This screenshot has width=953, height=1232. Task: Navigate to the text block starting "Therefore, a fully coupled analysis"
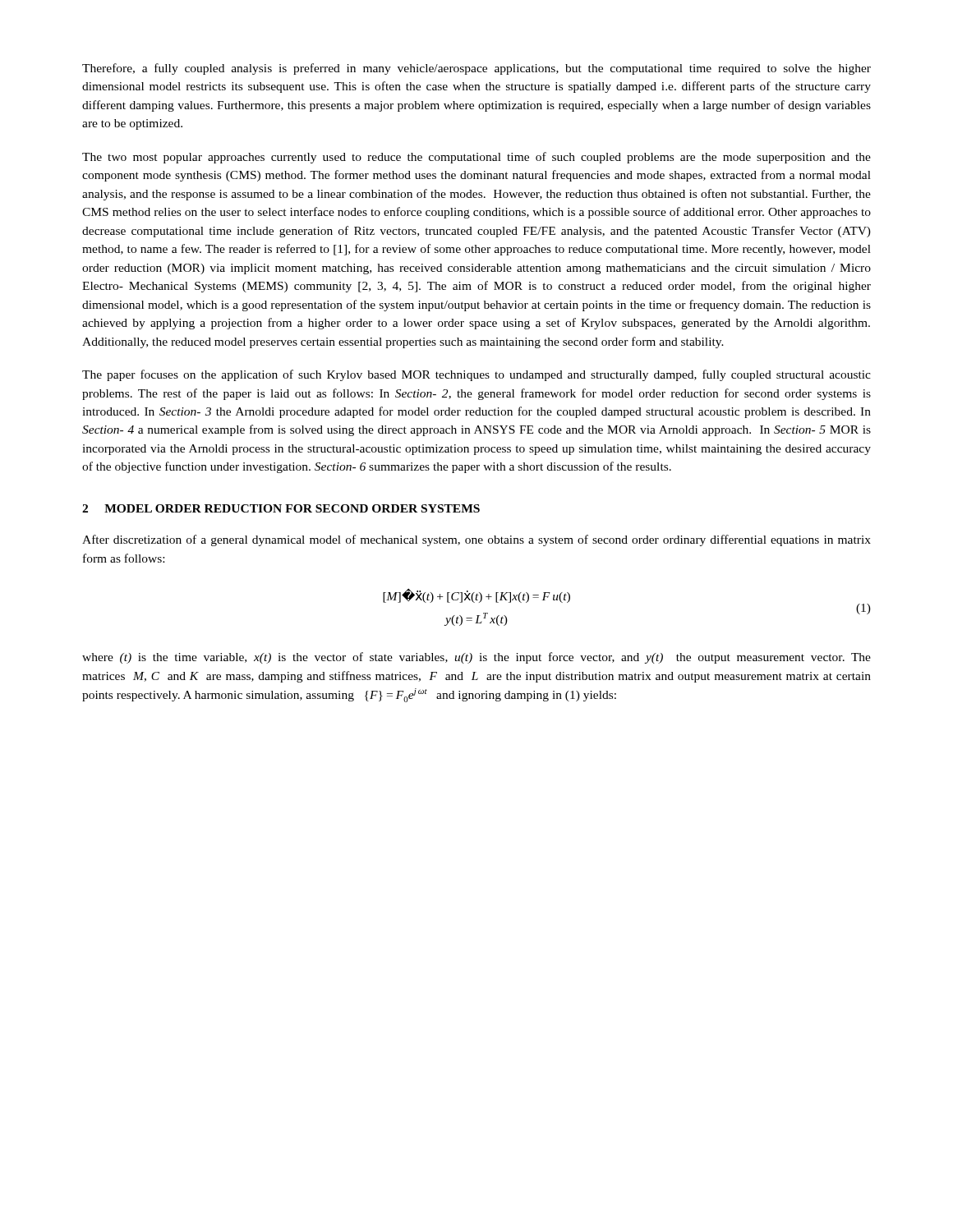pyautogui.click(x=476, y=95)
